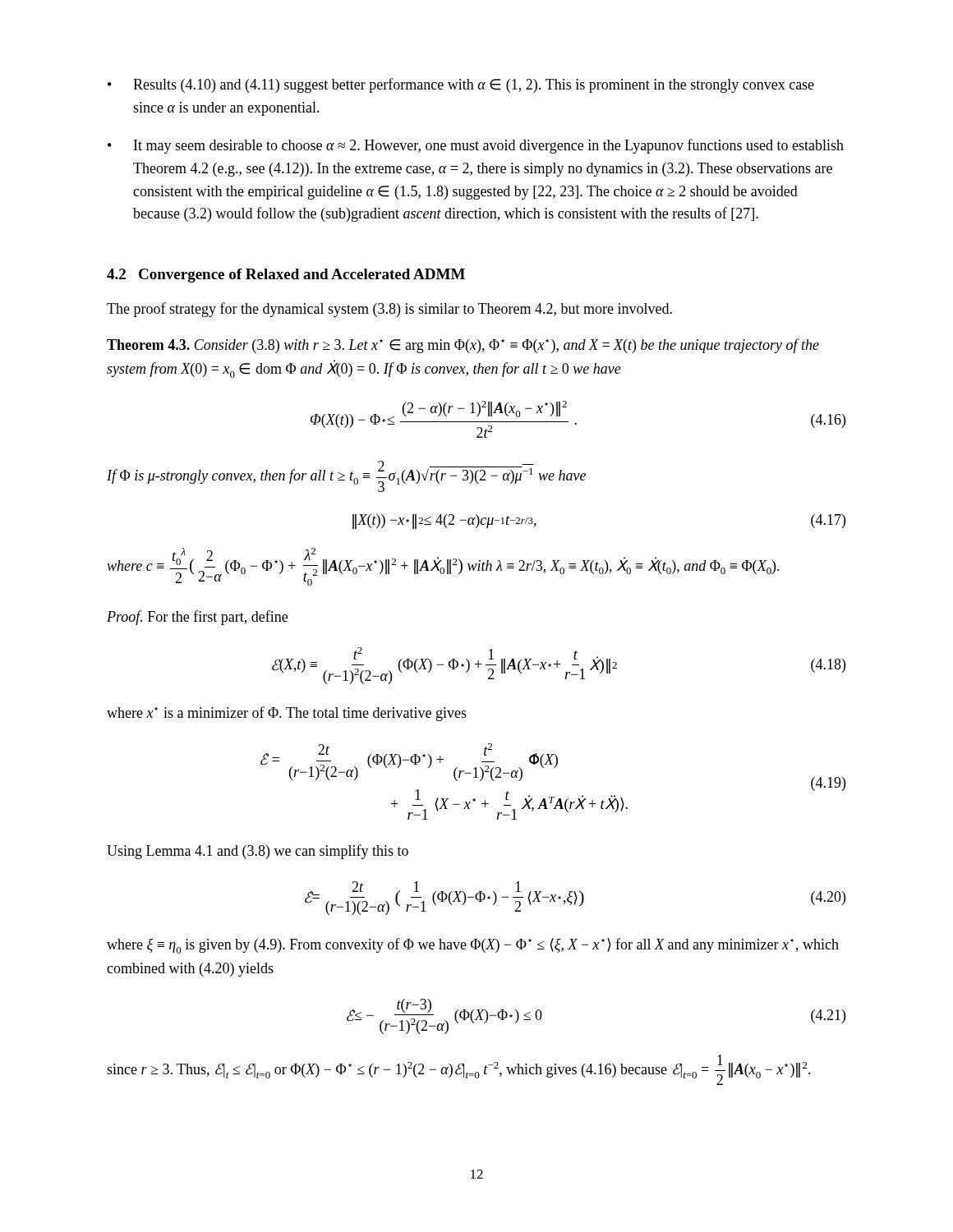Find the element starting "• Results (4.10) and (4.11) suggest better"
This screenshot has height=1232, width=953.
[476, 97]
